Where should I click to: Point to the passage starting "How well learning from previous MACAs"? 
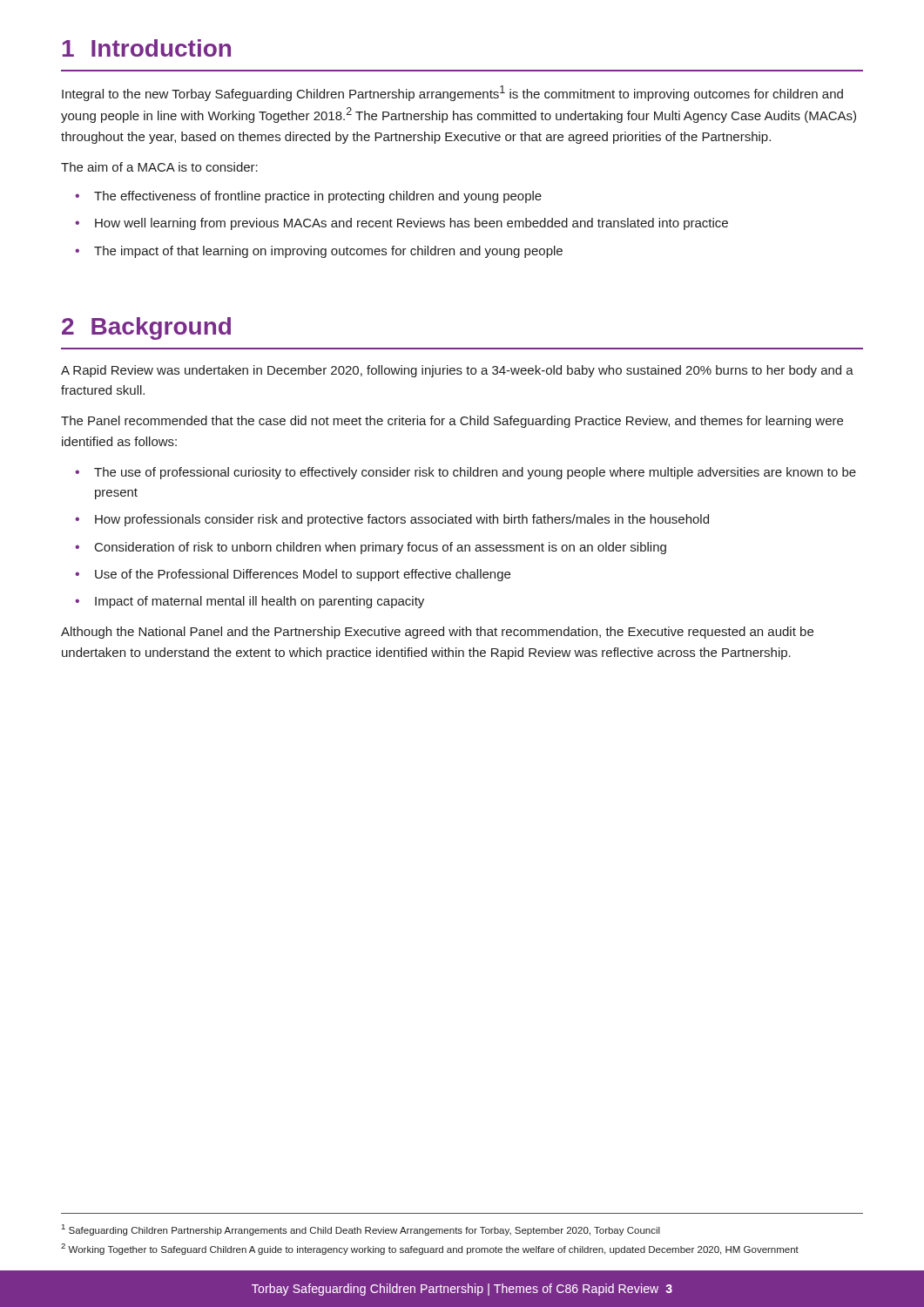pyautogui.click(x=411, y=223)
